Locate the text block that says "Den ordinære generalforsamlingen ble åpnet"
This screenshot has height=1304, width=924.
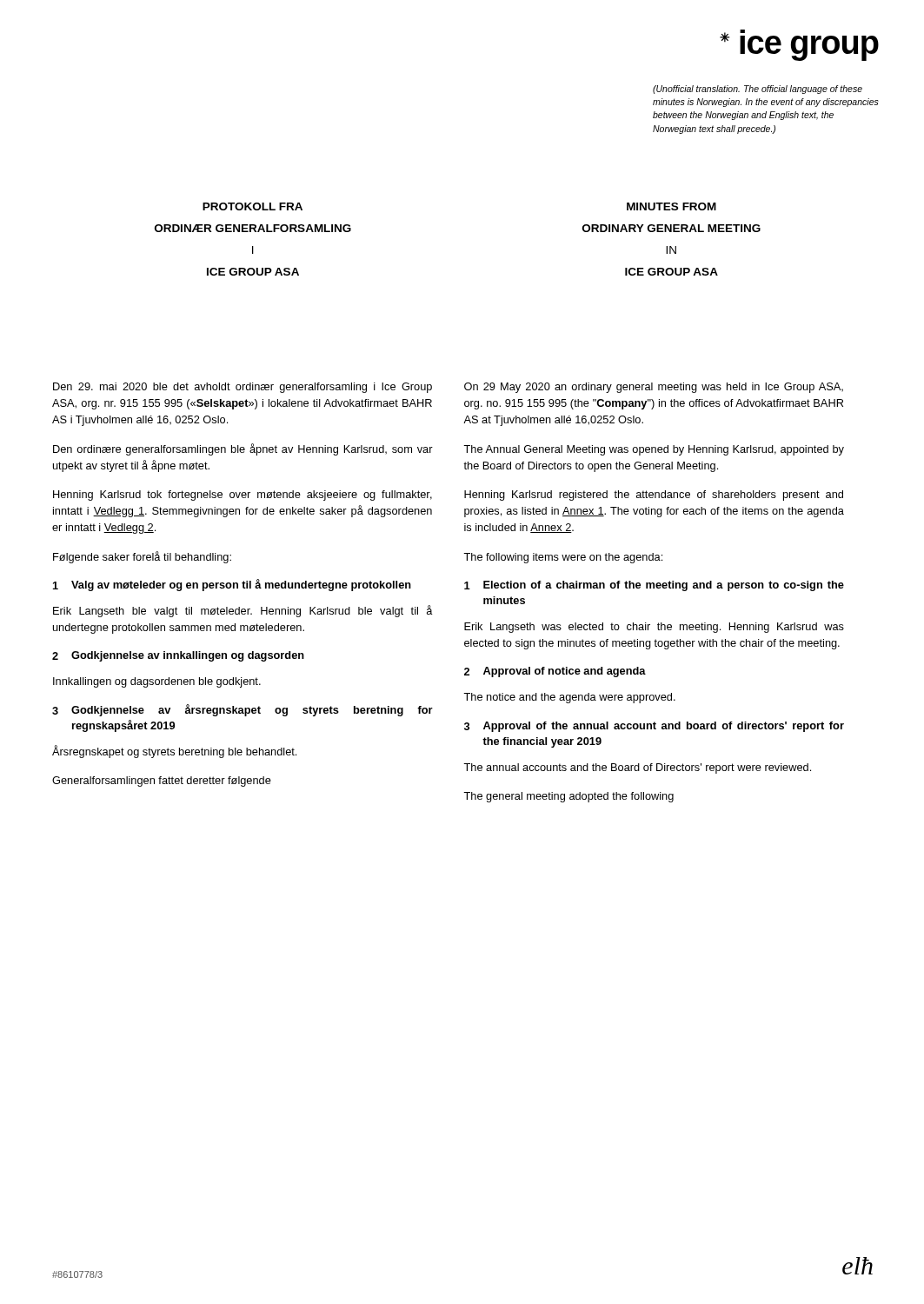[x=242, y=457]
